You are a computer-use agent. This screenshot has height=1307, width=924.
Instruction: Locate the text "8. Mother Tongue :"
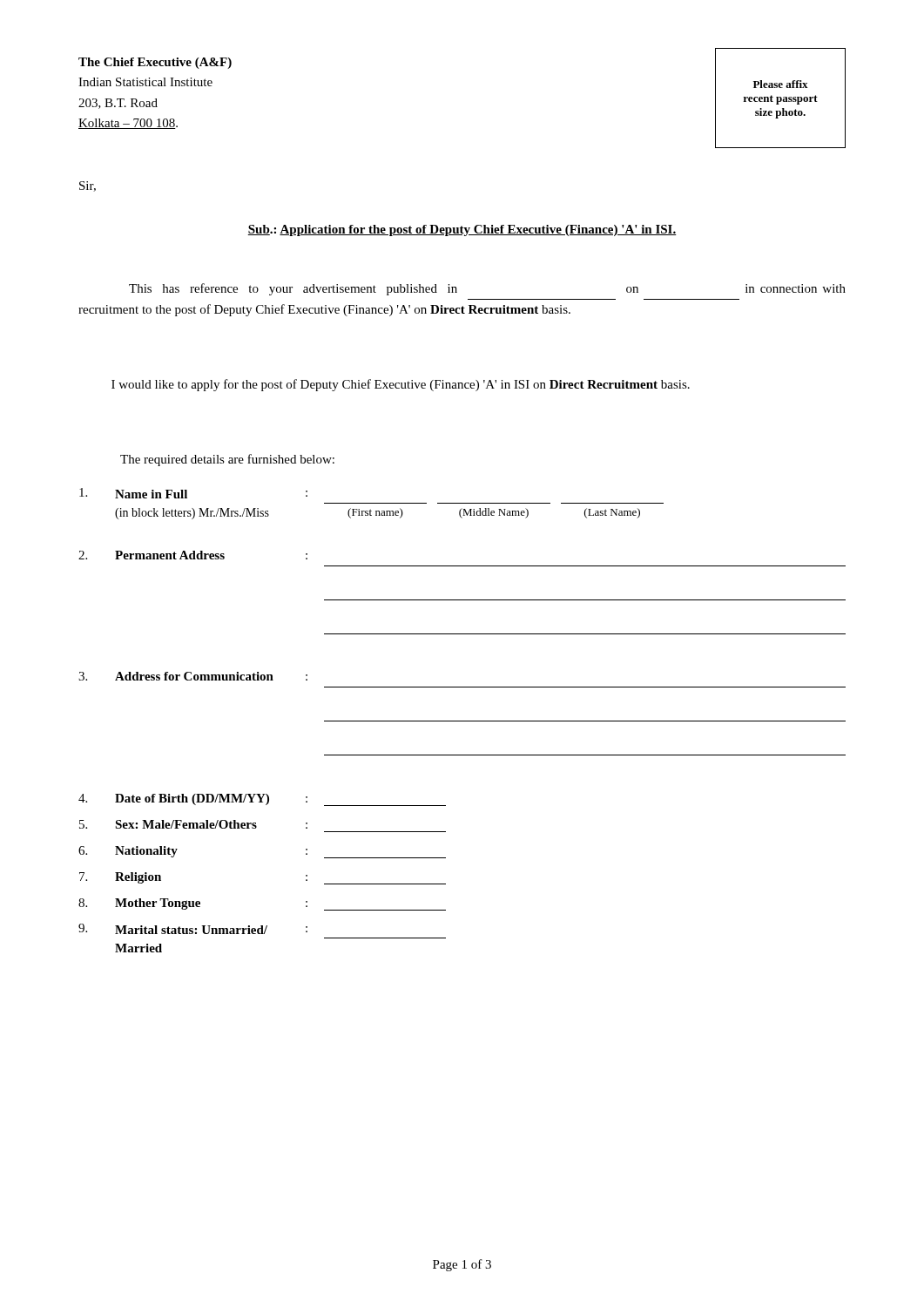coord(165,904)
